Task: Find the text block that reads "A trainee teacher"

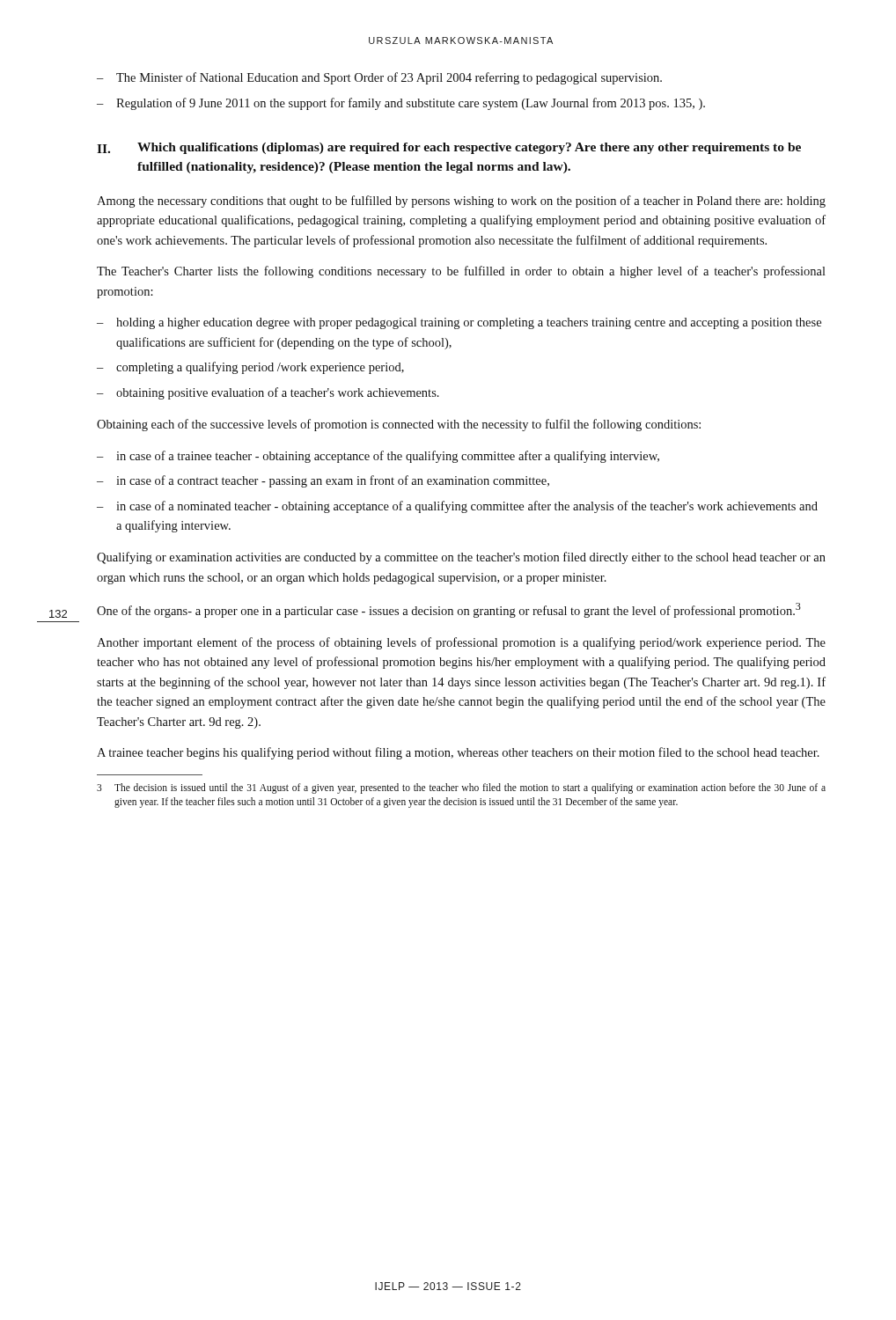Action: 458,752
